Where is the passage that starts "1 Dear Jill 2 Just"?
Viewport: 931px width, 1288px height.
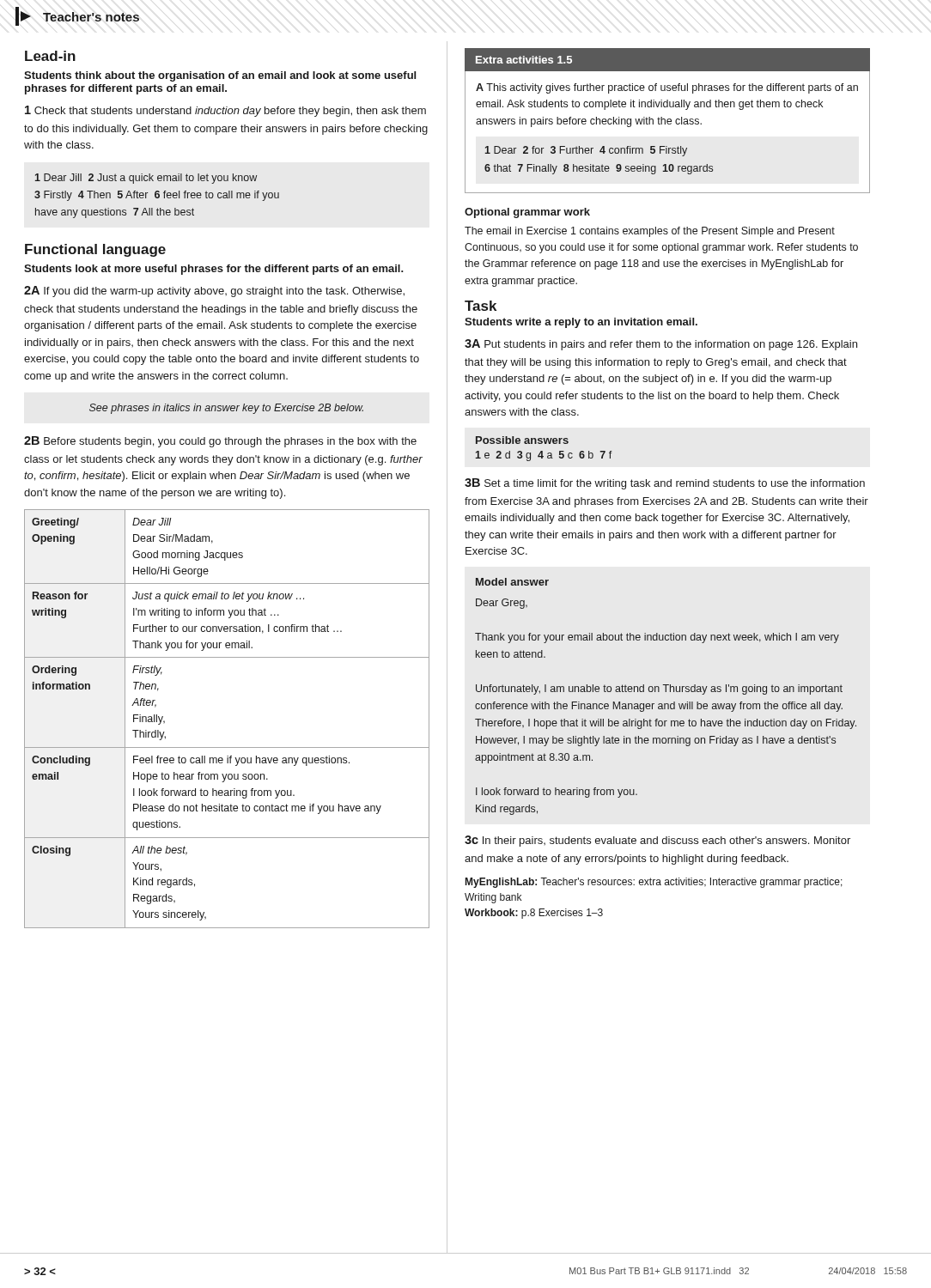(227, 195)
